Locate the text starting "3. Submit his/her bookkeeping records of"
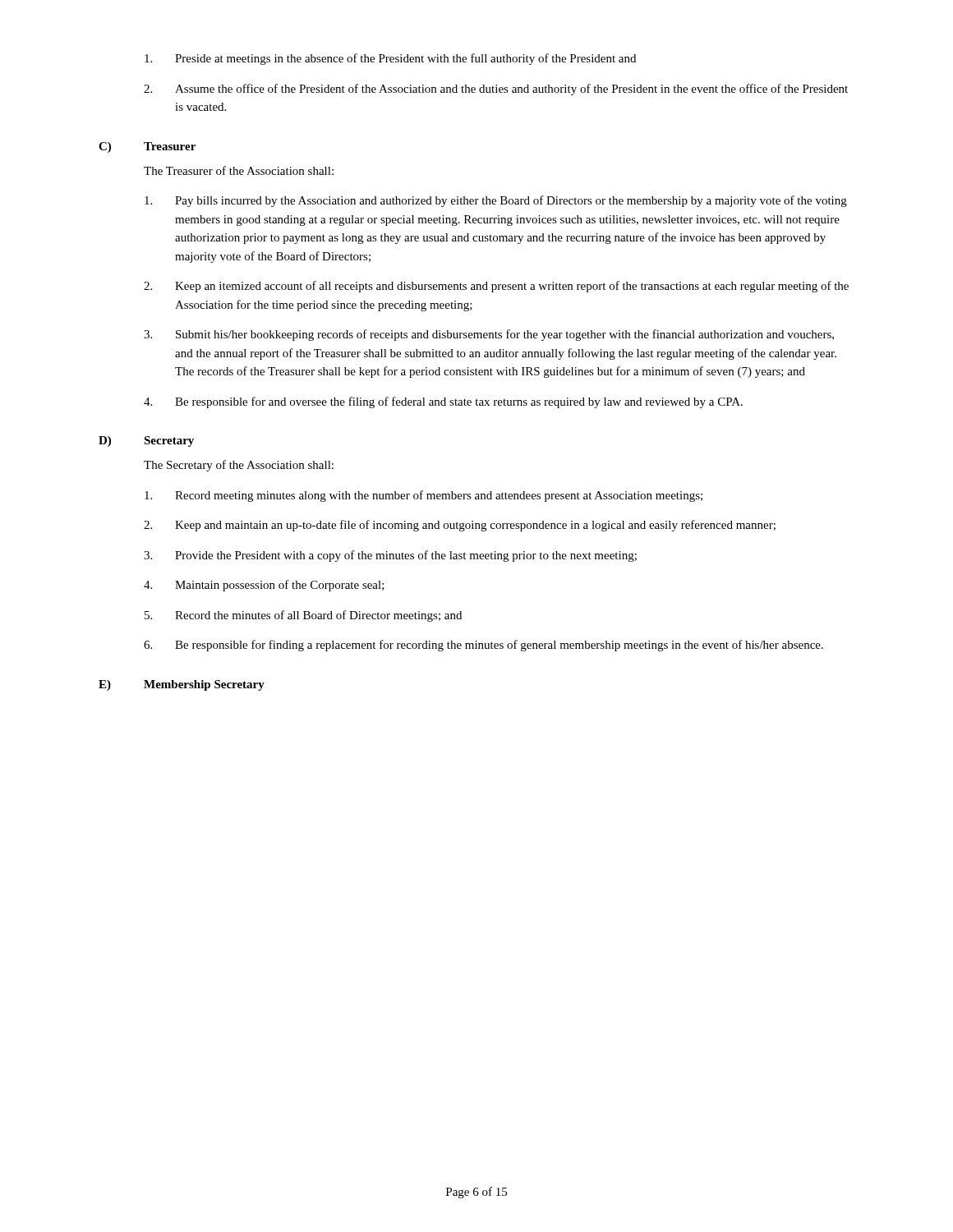The width and height of the screenshot is (953, 1232). click(499, 353)
